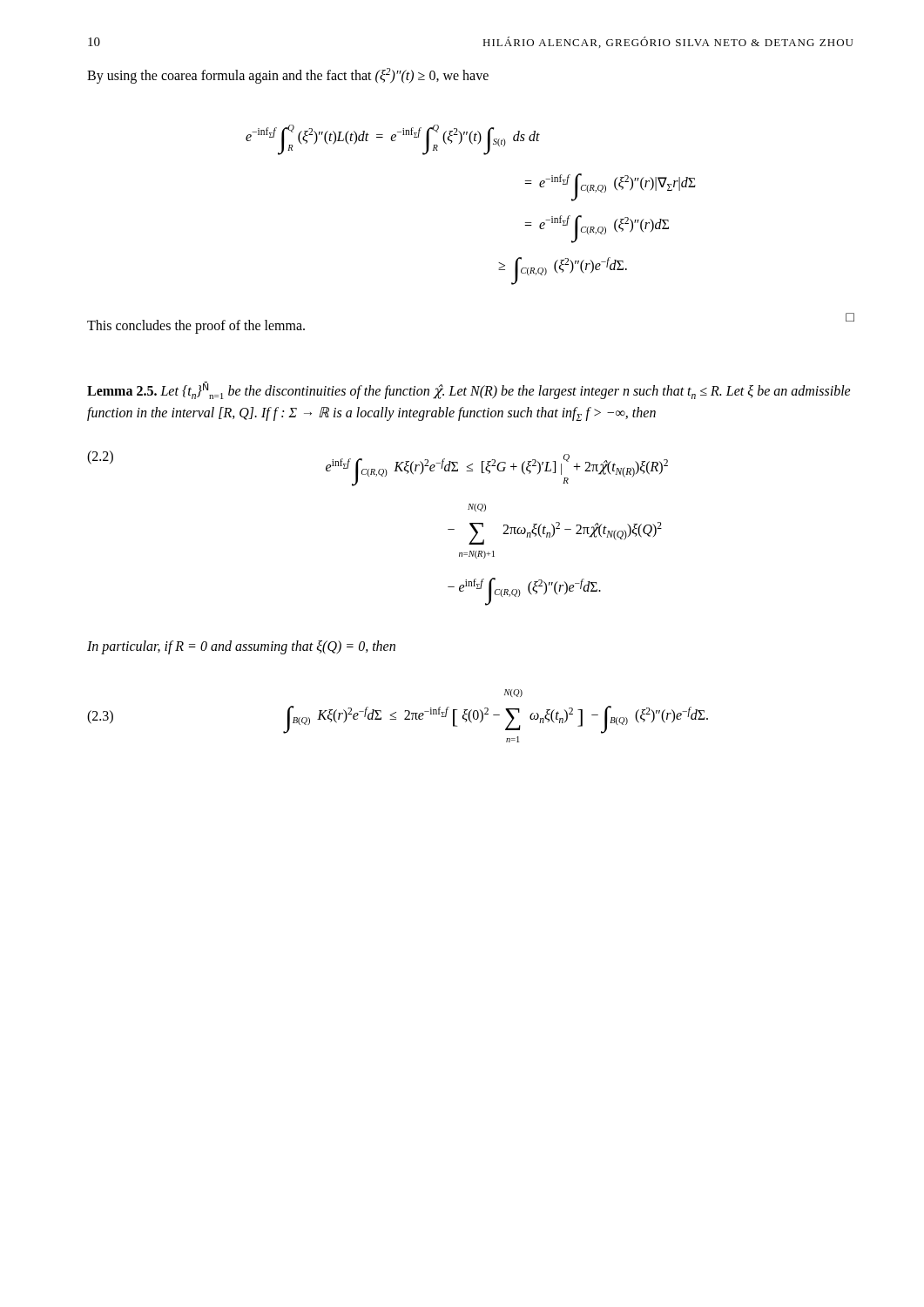Where is the passage that starts "By using the"?
924x1307 pixels.
(471, 76)
